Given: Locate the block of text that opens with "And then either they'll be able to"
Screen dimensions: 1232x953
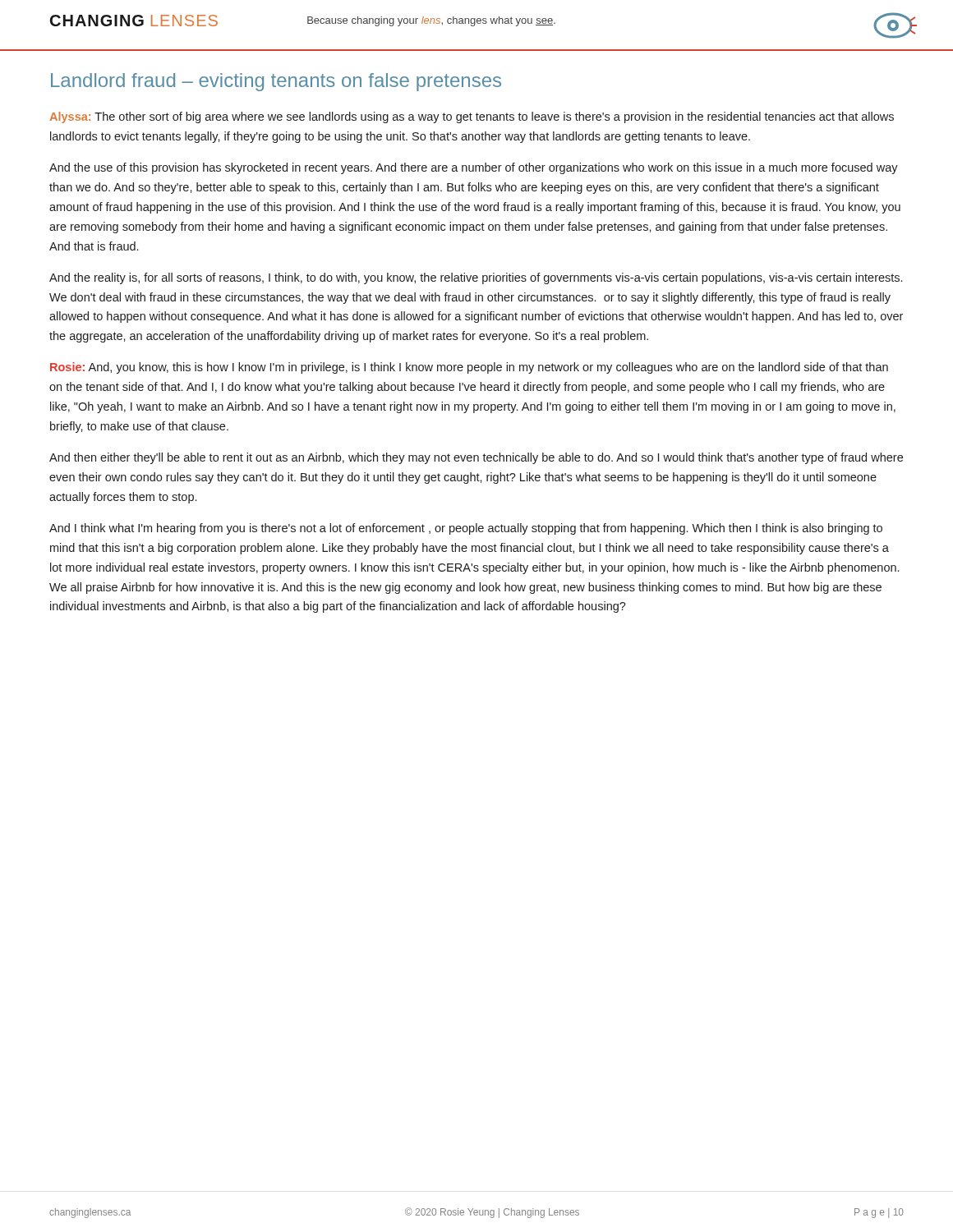Looking at the screenshot, I should tap(476, 477).
